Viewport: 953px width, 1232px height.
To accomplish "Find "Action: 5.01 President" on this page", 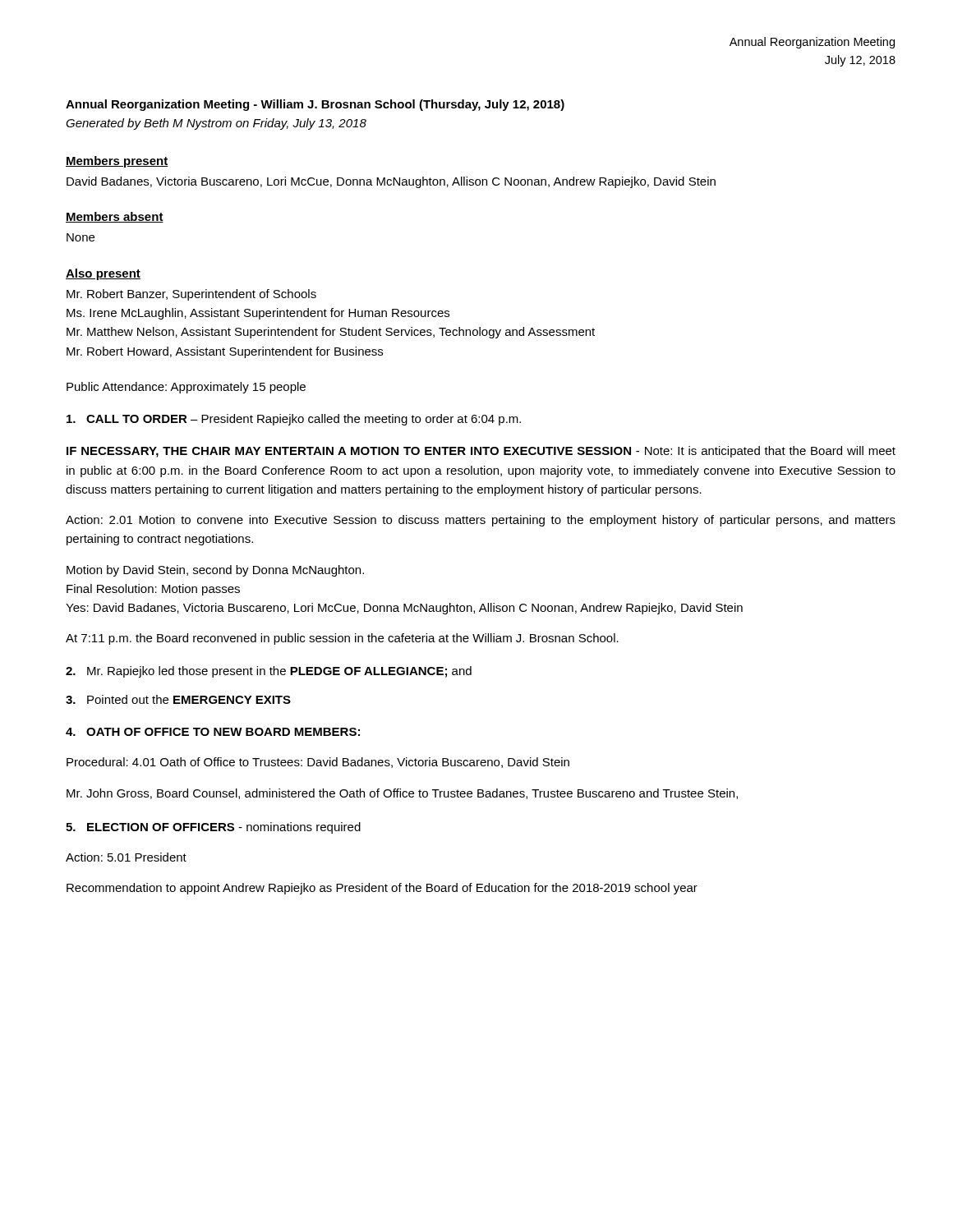I will click(126, 857).
